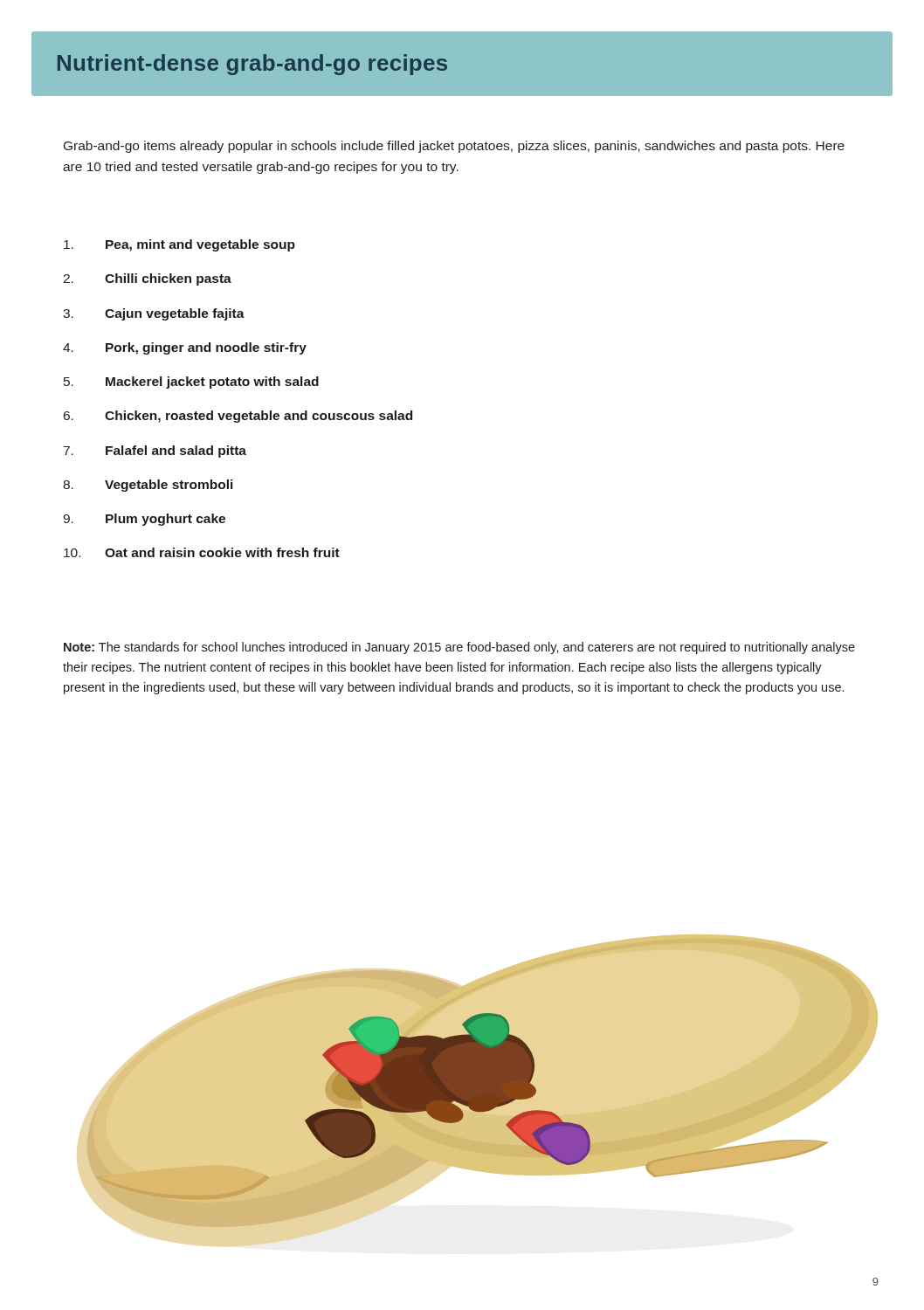Select the list item containing "3. Cajun vegetable"
The height and width of the screenshot is (1310, 924).
153,313
